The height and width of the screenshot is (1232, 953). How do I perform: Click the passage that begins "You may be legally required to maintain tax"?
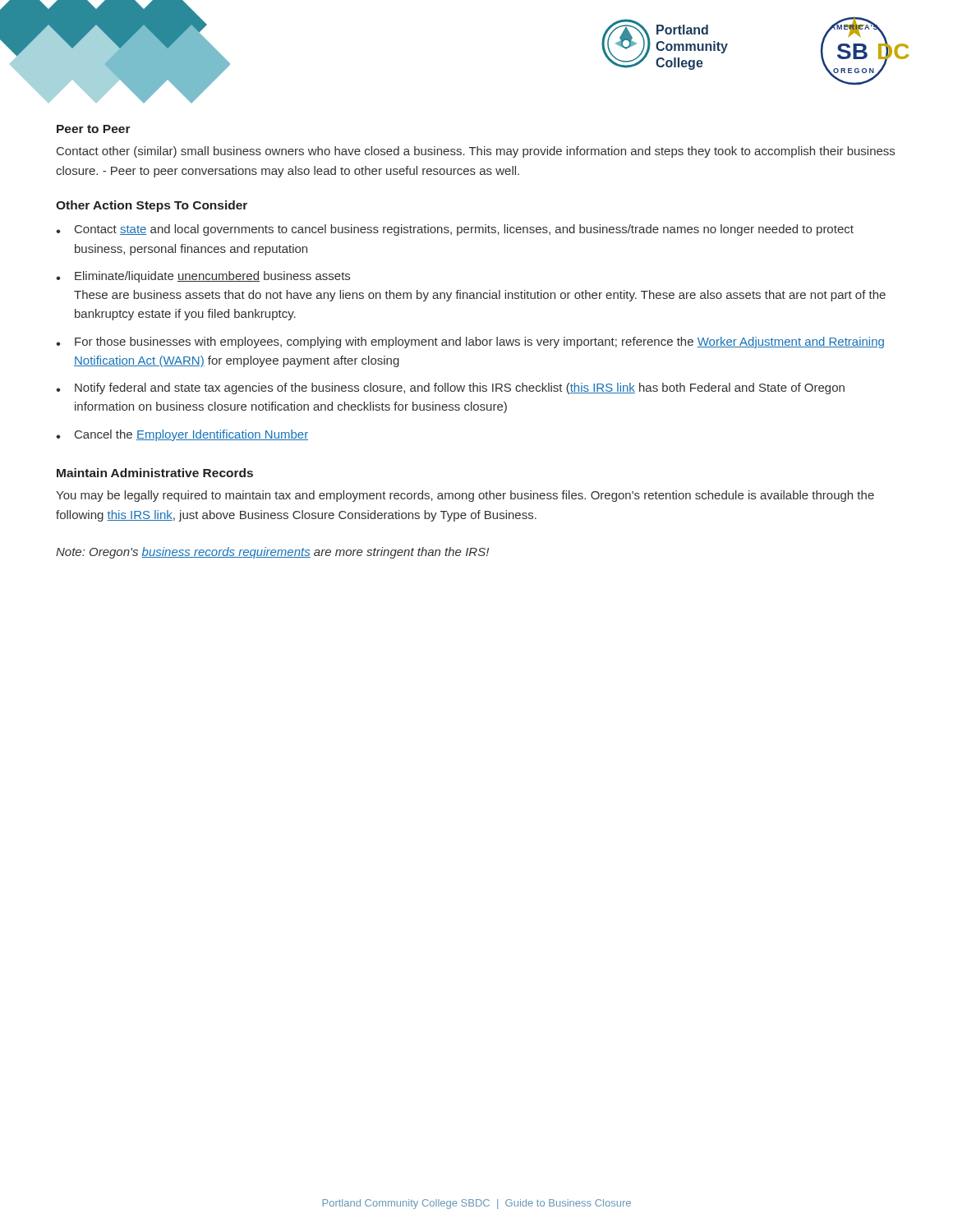[x=465, y=505]
